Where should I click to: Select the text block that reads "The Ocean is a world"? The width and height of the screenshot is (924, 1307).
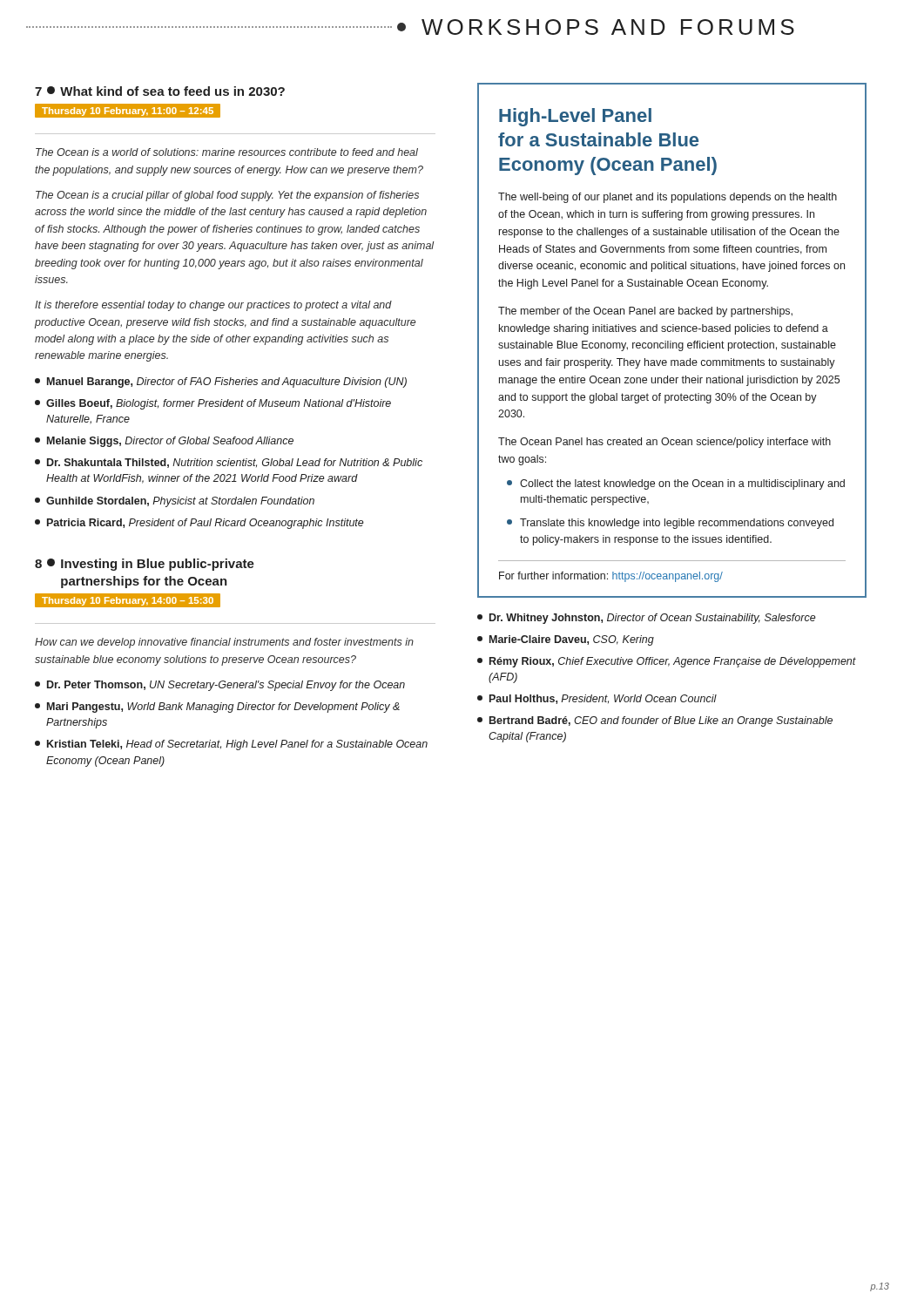[229, 161]
